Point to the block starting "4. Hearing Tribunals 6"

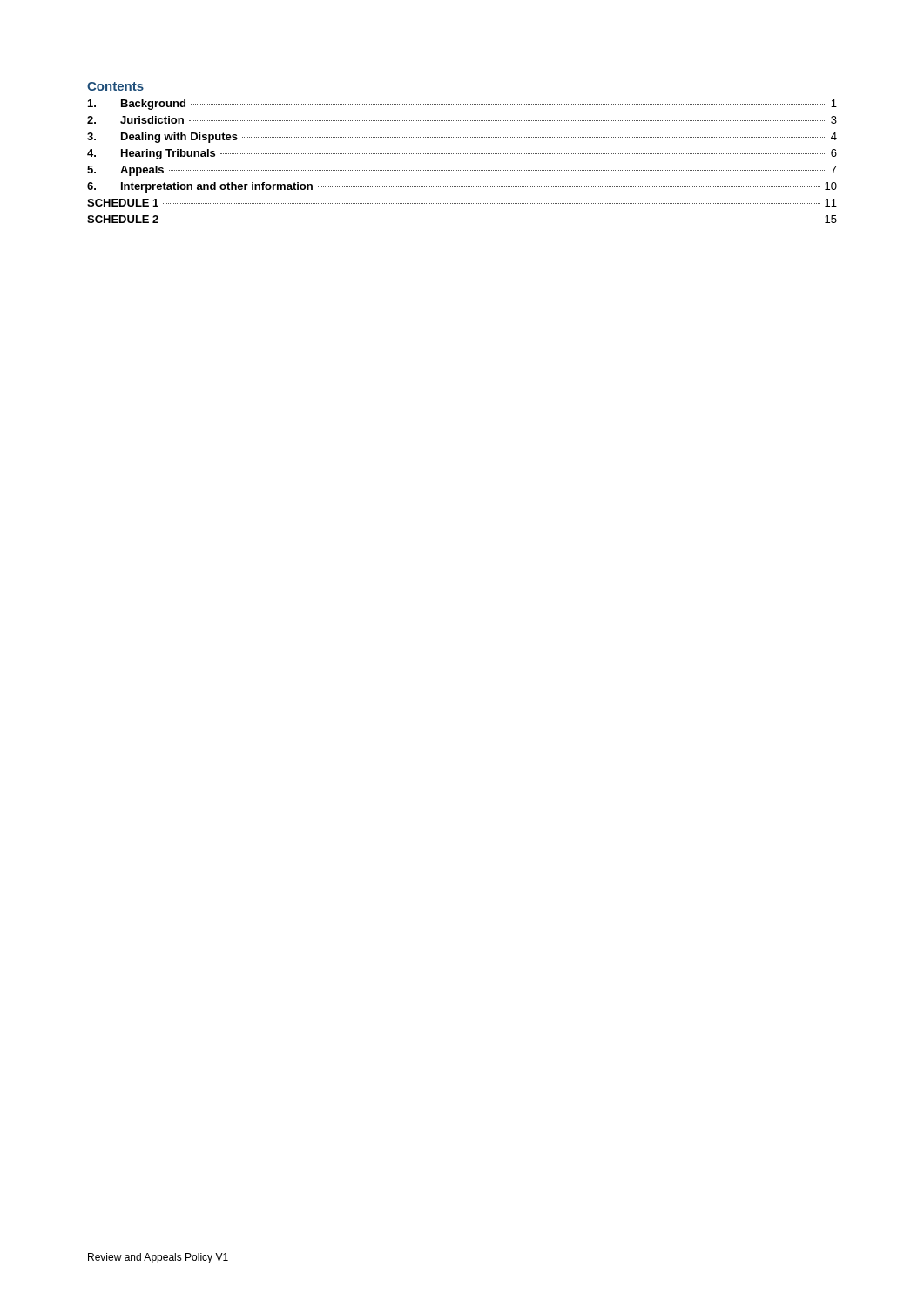462,153
